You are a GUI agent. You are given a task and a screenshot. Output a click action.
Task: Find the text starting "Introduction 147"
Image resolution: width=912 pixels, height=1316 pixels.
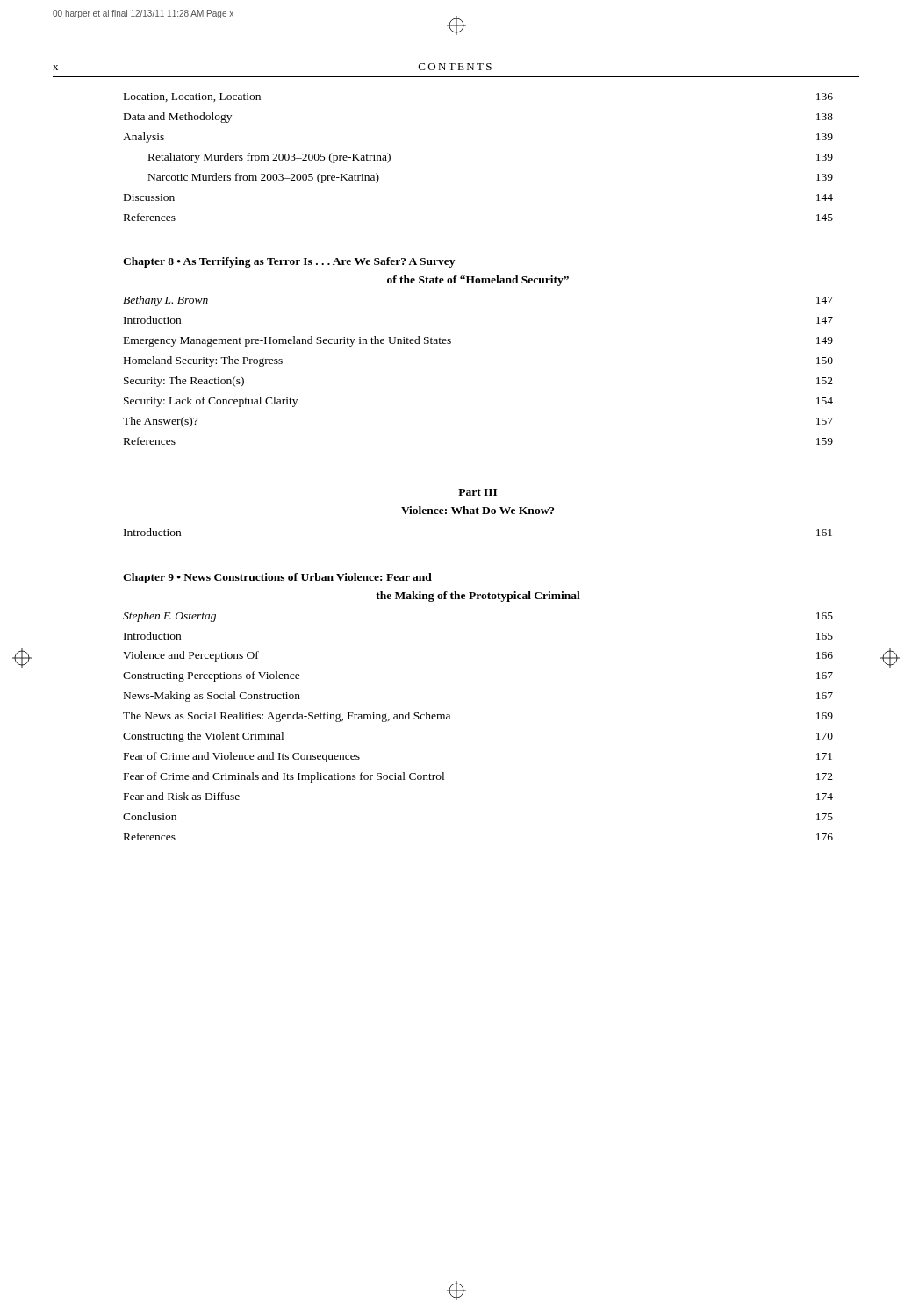coord(160,319)
